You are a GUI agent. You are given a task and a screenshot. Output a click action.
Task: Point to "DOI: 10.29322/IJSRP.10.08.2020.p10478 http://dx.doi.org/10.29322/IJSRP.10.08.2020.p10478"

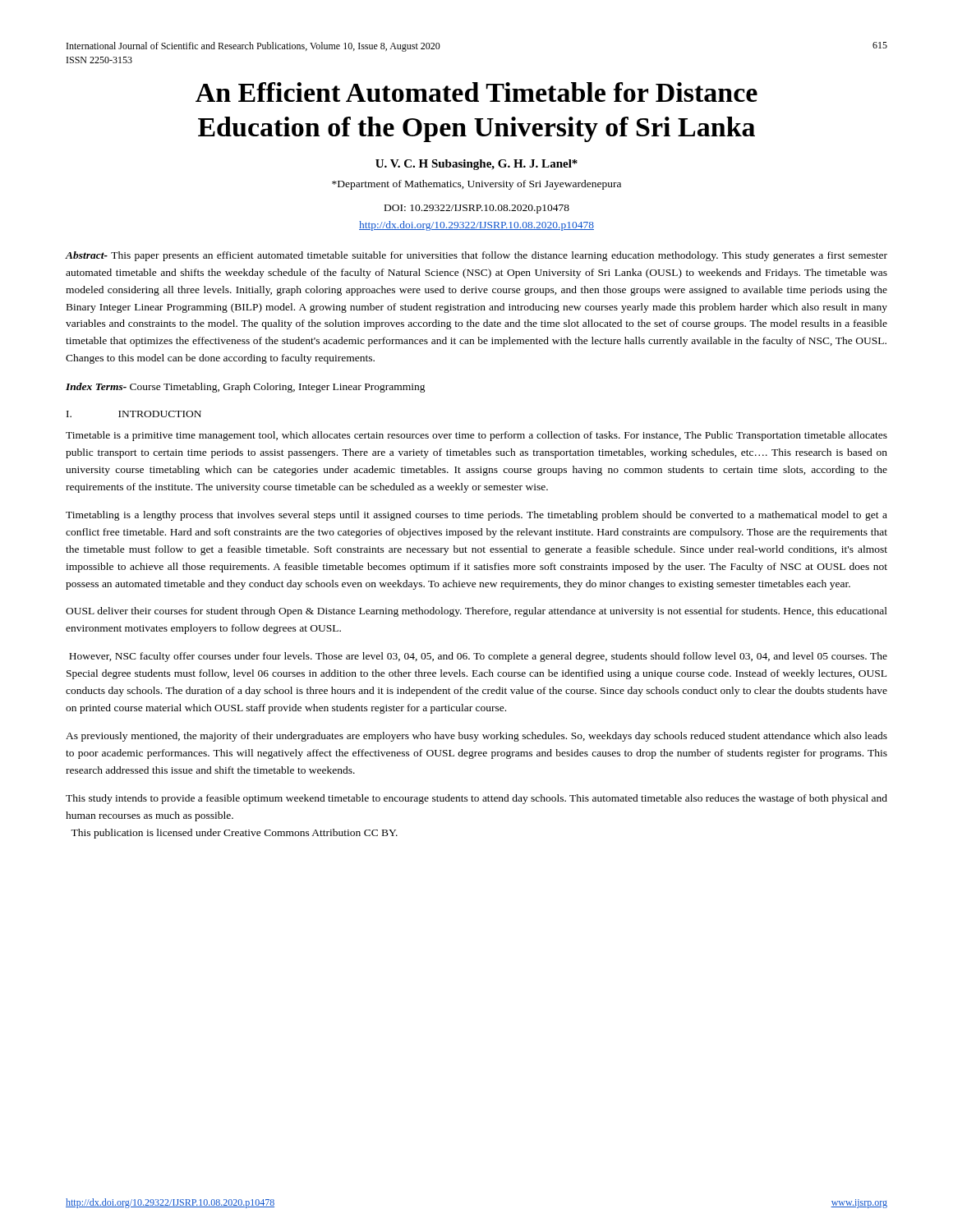pyautogui.click(x=476, y=216)
